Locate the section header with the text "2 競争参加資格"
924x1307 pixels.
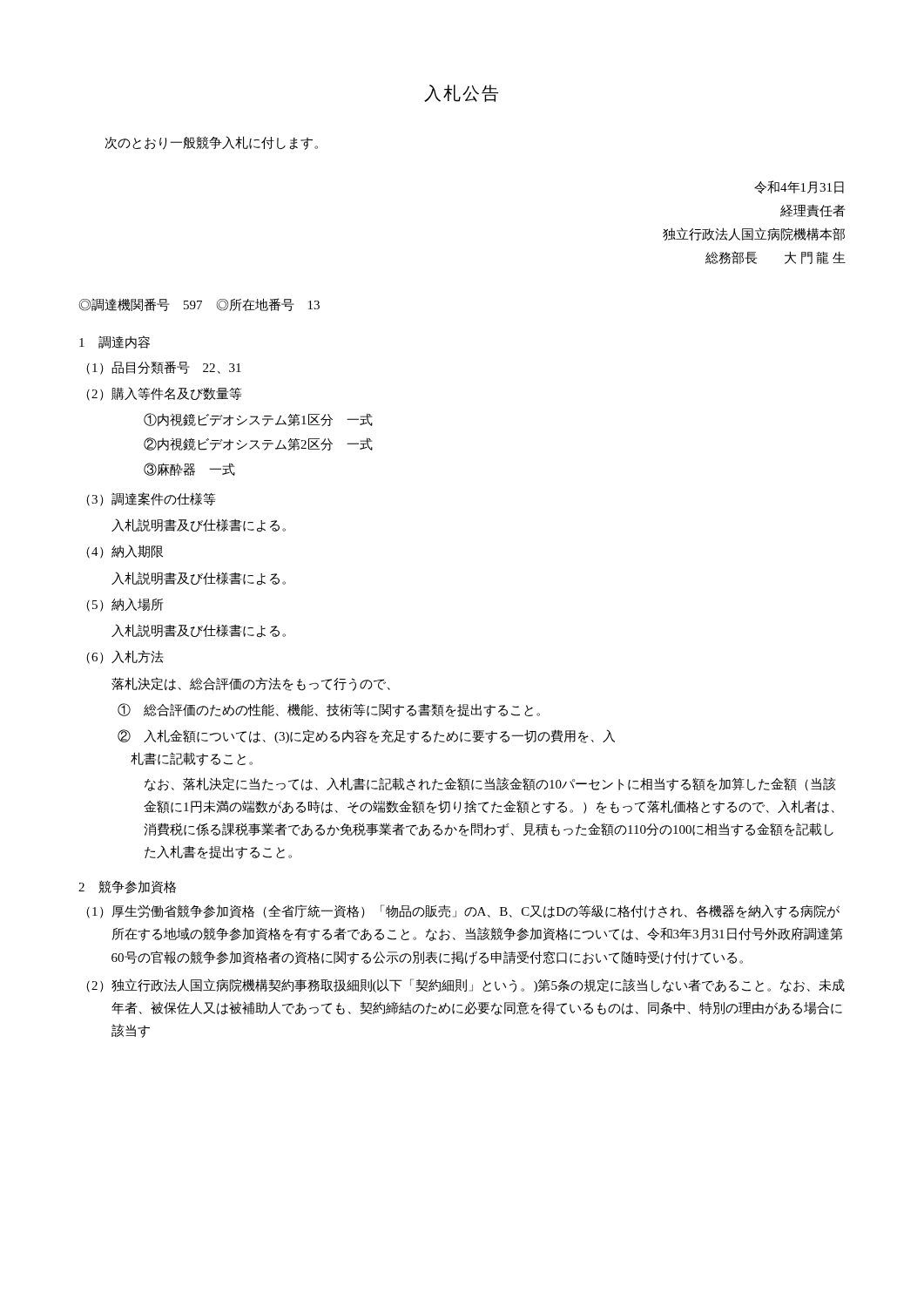click(x=127, y=887)
